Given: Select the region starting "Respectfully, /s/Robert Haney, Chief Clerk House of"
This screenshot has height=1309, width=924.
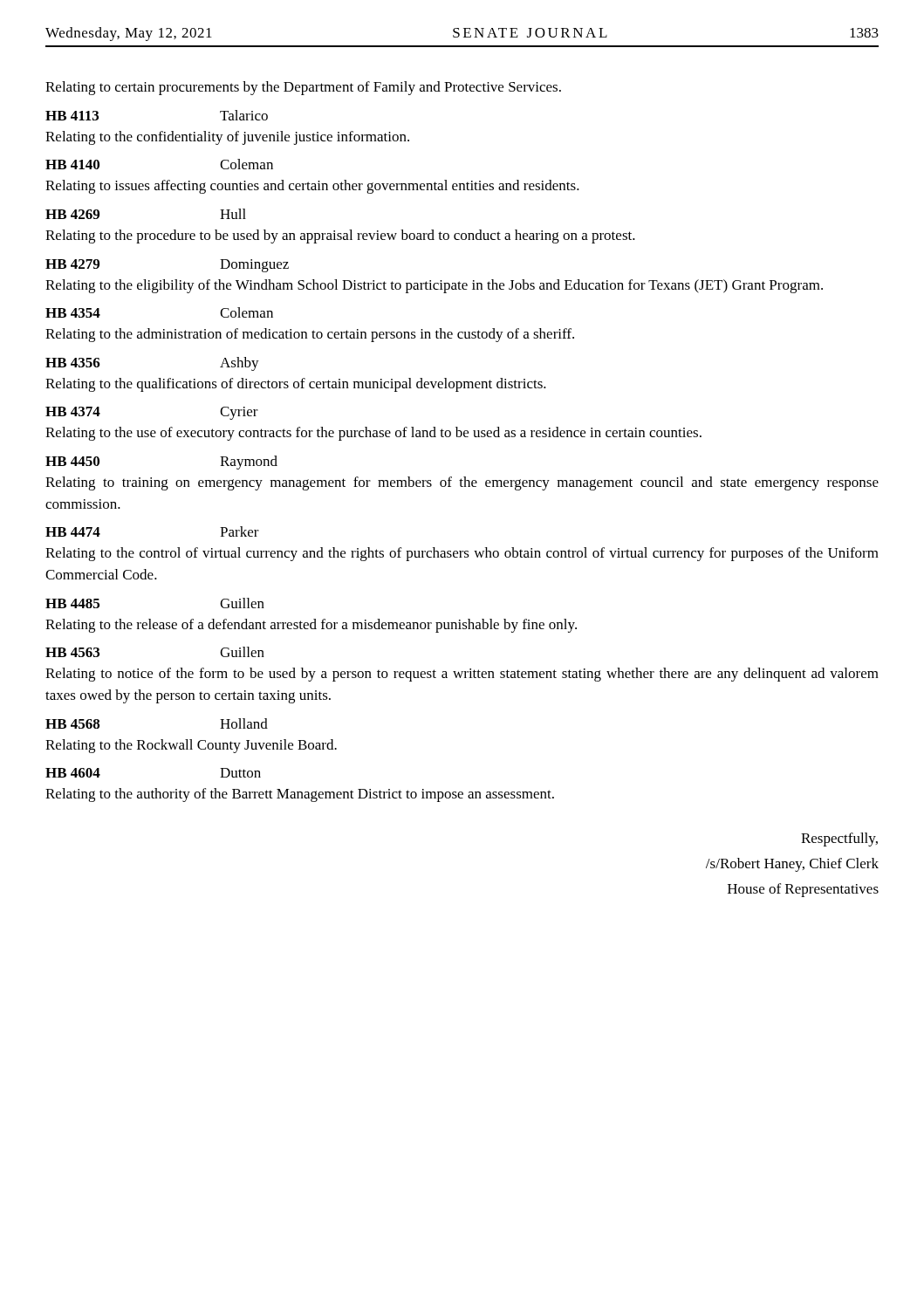Looking at the screenshot, I should point(792,863).
